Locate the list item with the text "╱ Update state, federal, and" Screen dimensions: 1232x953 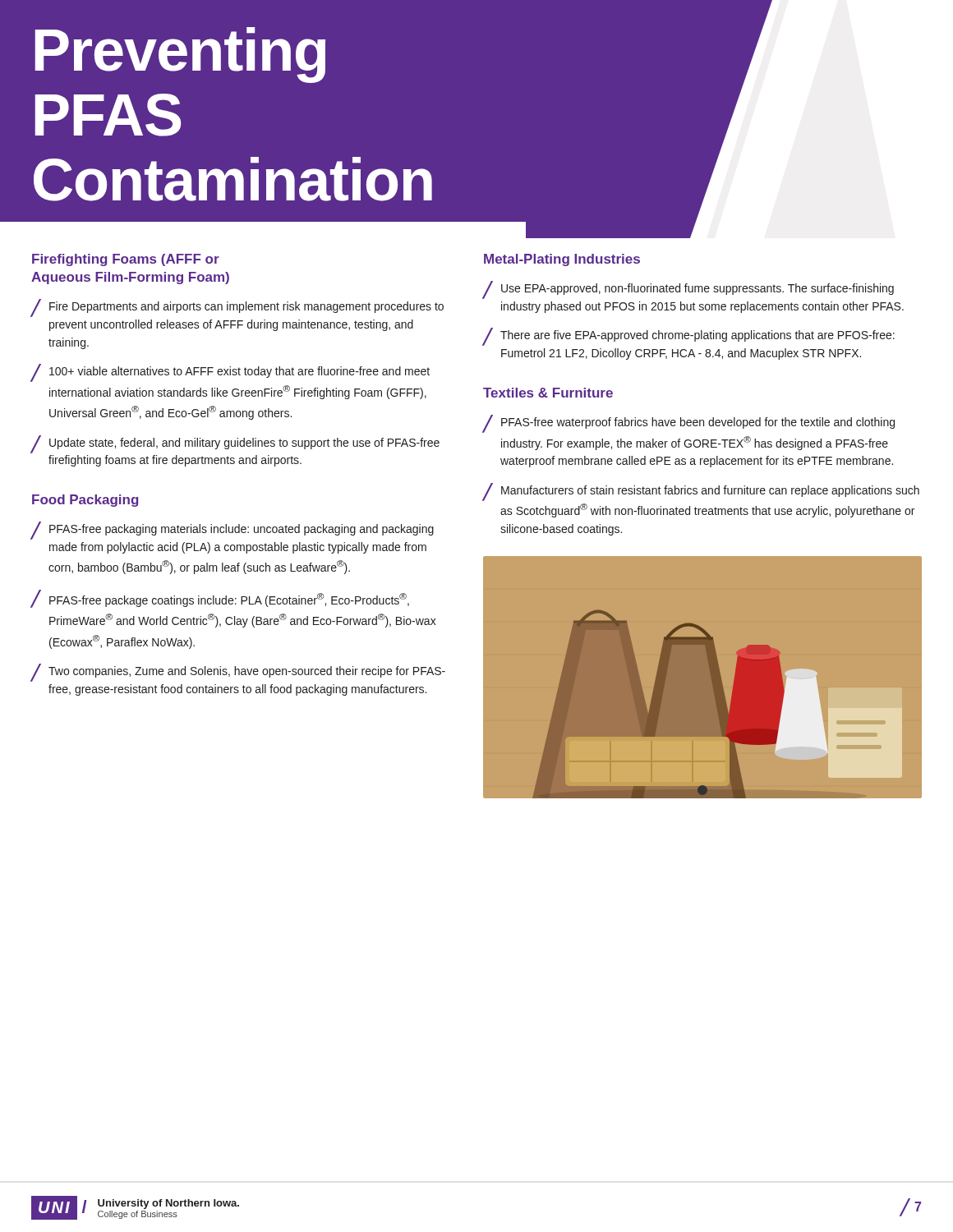pyautogui.click(x=241, y=452)
